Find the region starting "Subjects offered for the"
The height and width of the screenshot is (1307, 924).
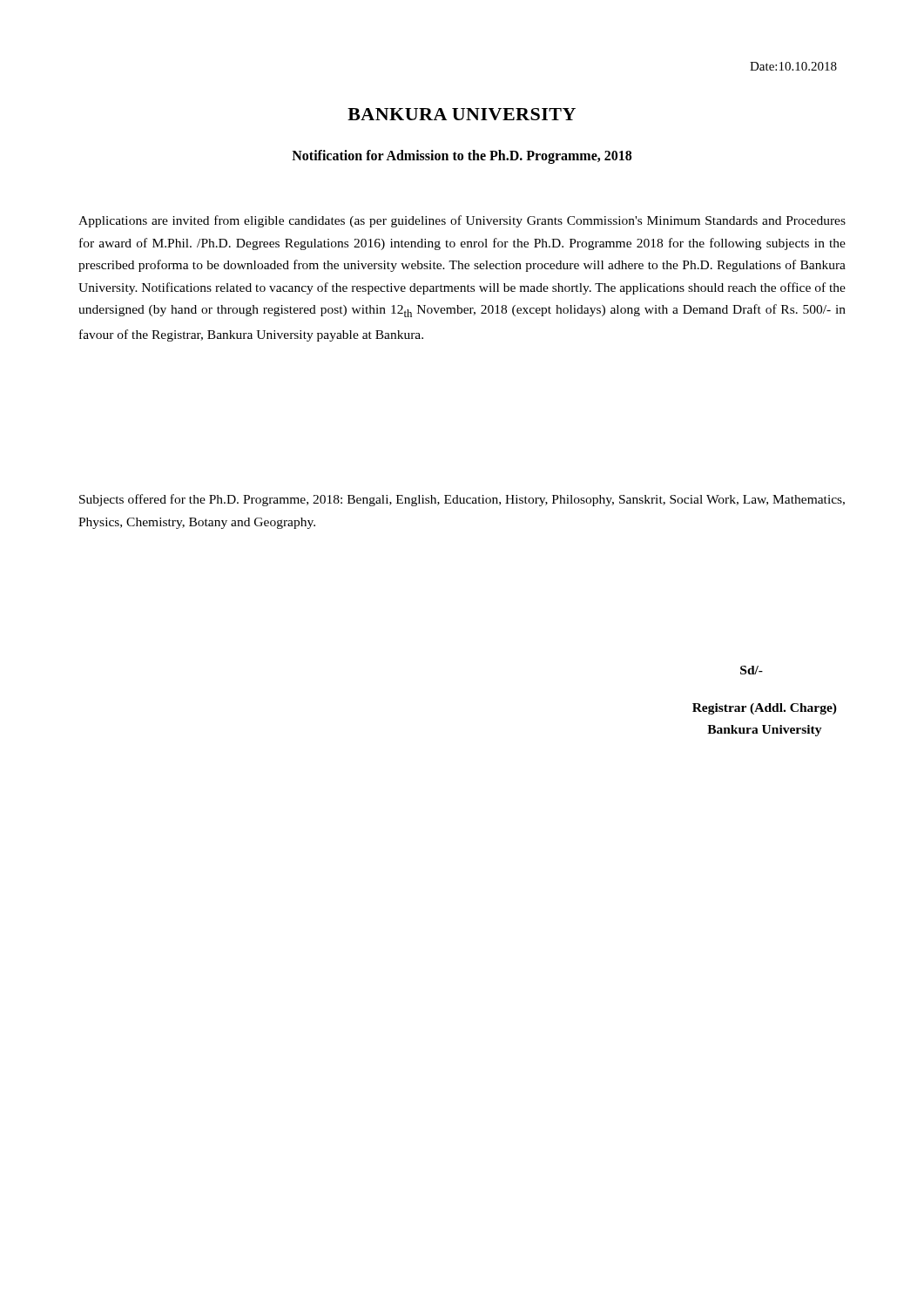click(x=462, y=510)
